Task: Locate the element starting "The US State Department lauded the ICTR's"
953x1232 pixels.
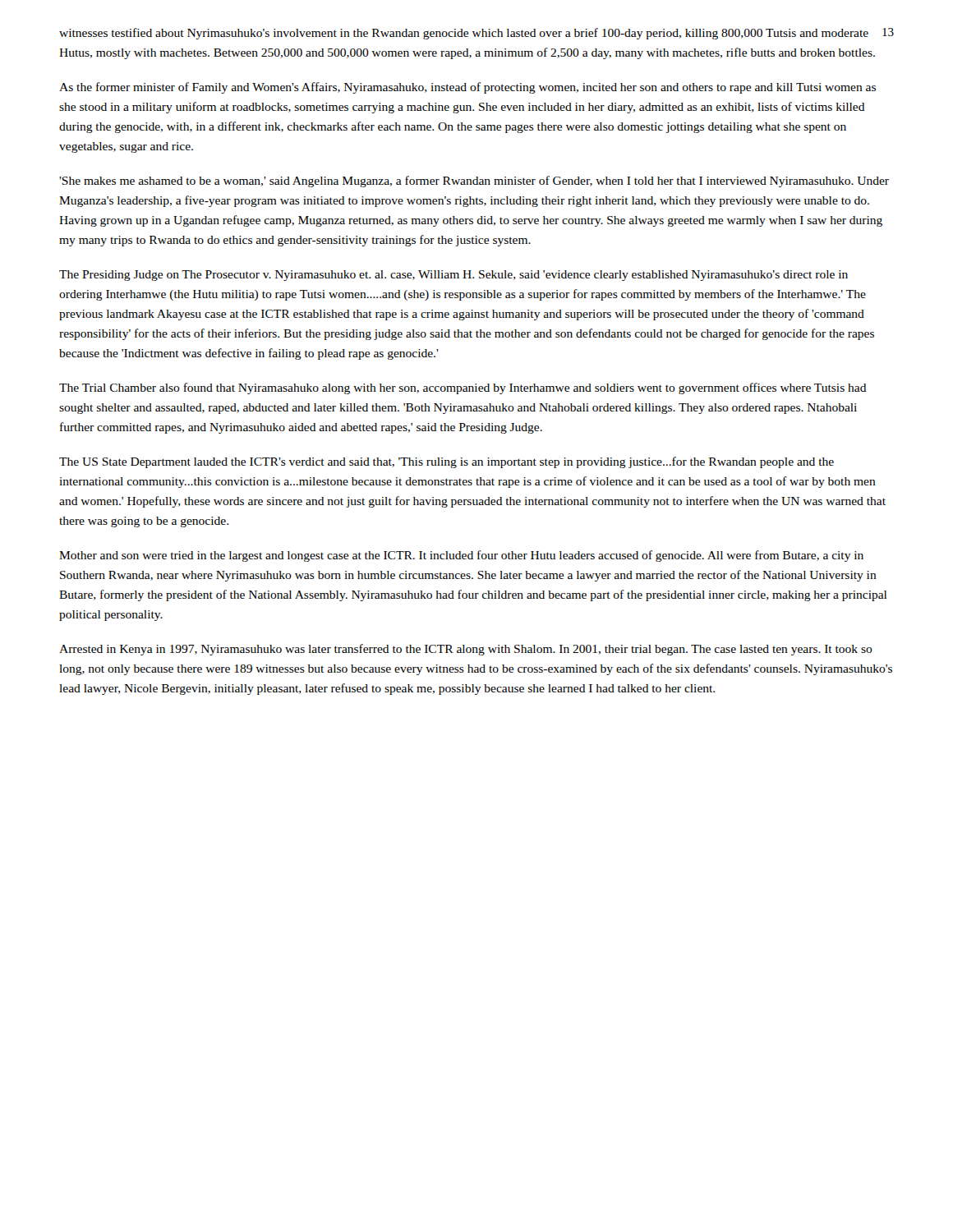Action: tap(472, 491)
